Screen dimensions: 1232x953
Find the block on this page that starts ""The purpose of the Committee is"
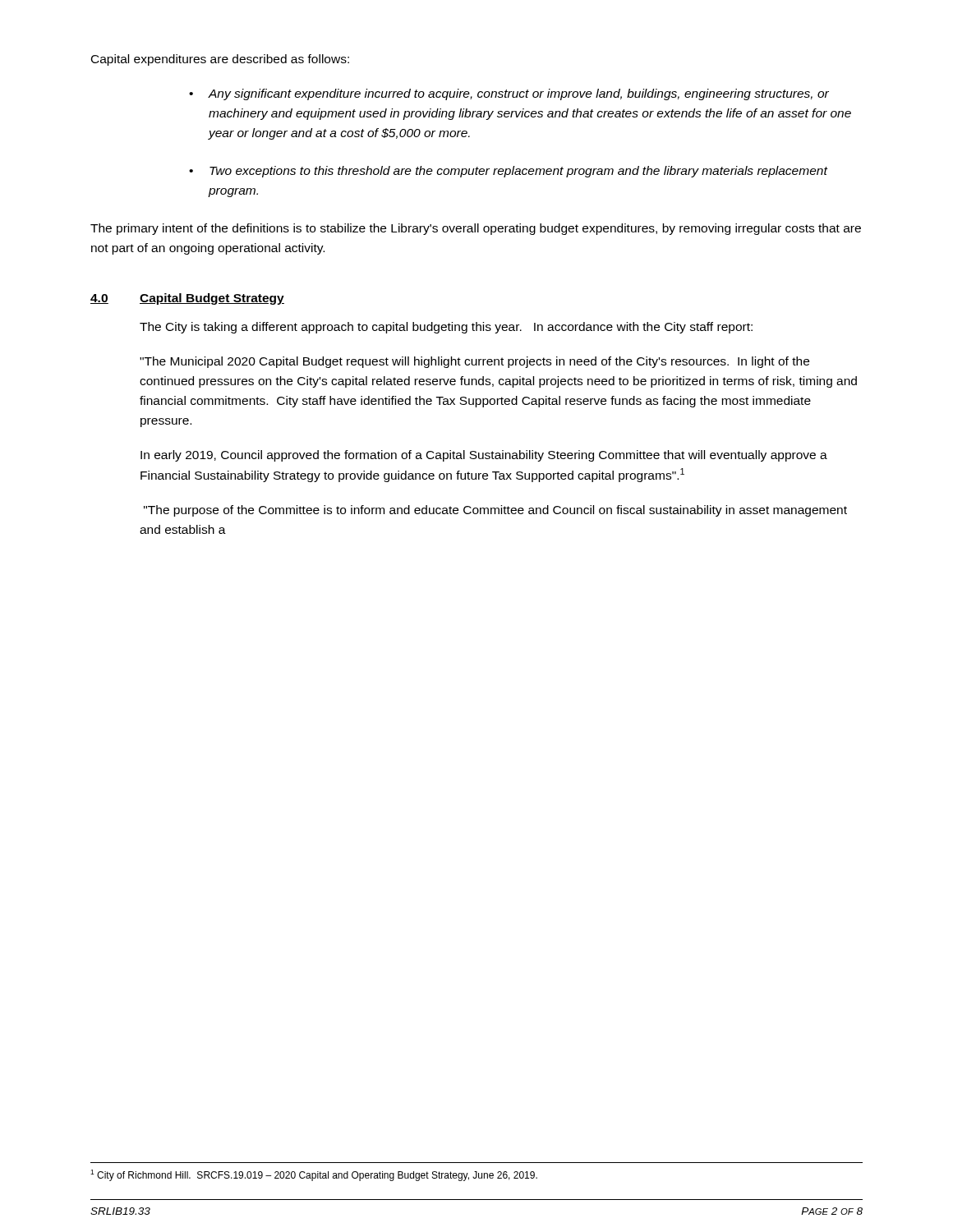click(493, 520)
